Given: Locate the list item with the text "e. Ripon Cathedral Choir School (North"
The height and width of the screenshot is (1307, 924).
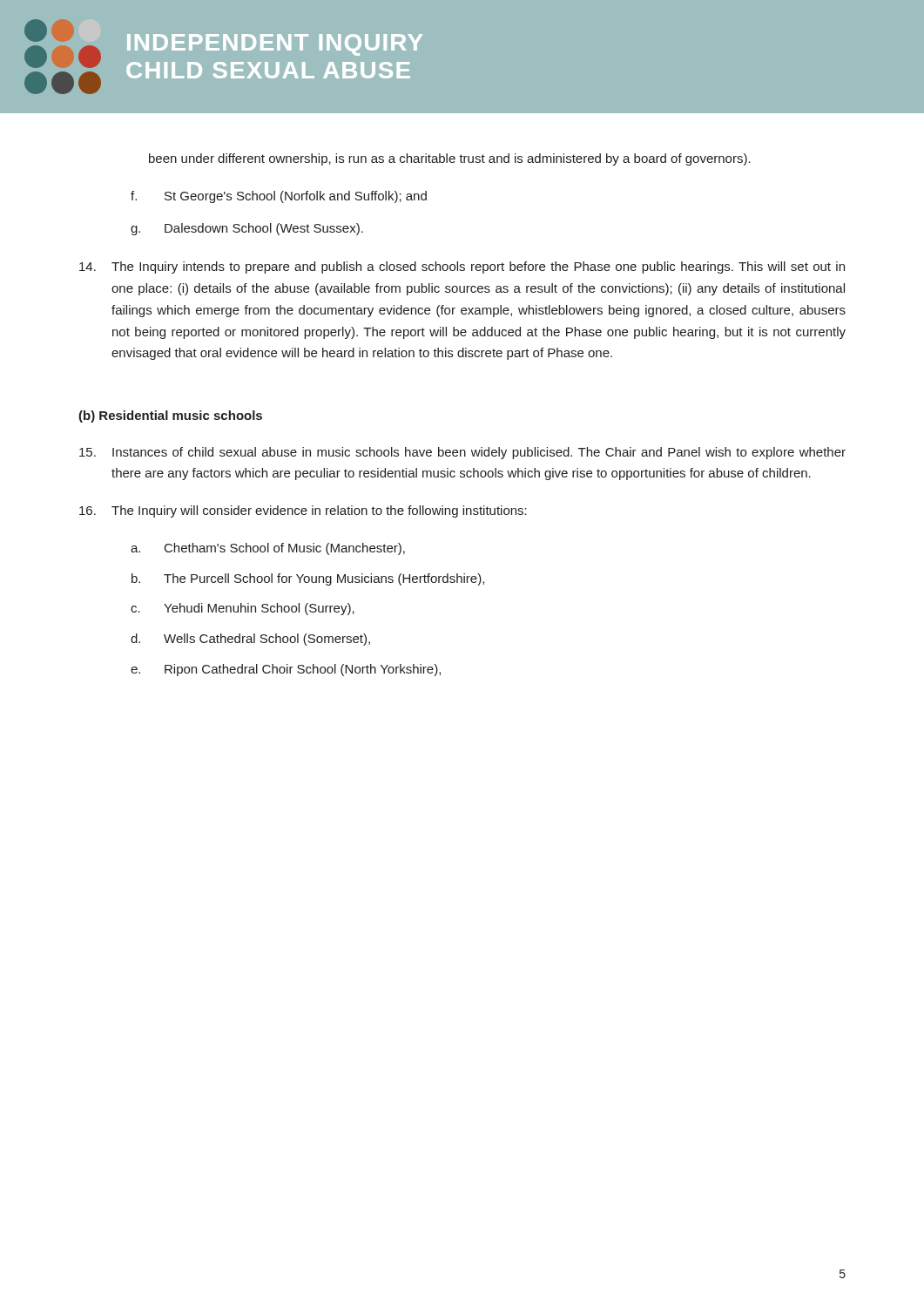Looking at the screenshot, I should coord(286,669).
